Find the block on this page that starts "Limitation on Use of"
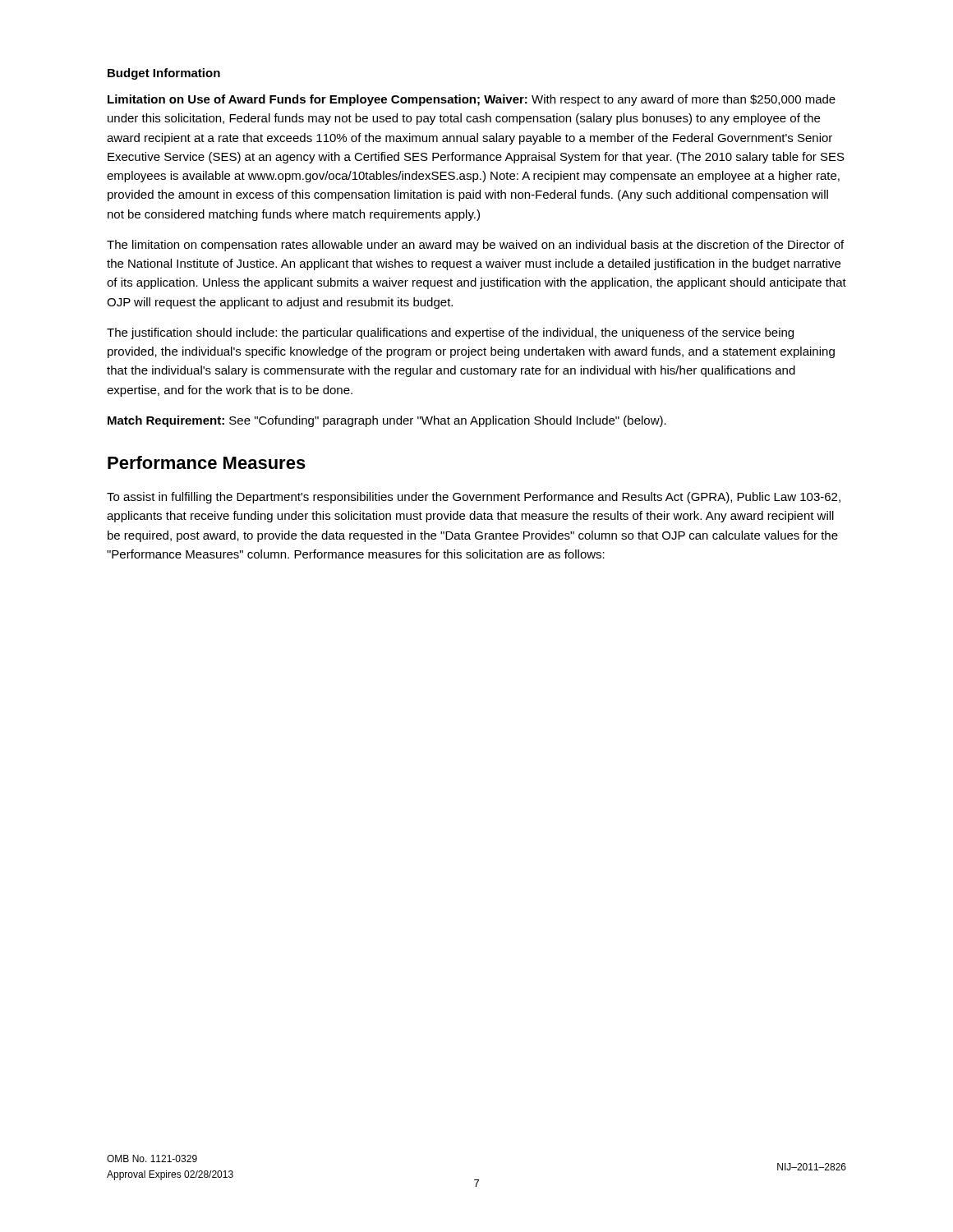This screenshot has height=1232, width=953. click(x=476, y=156)
